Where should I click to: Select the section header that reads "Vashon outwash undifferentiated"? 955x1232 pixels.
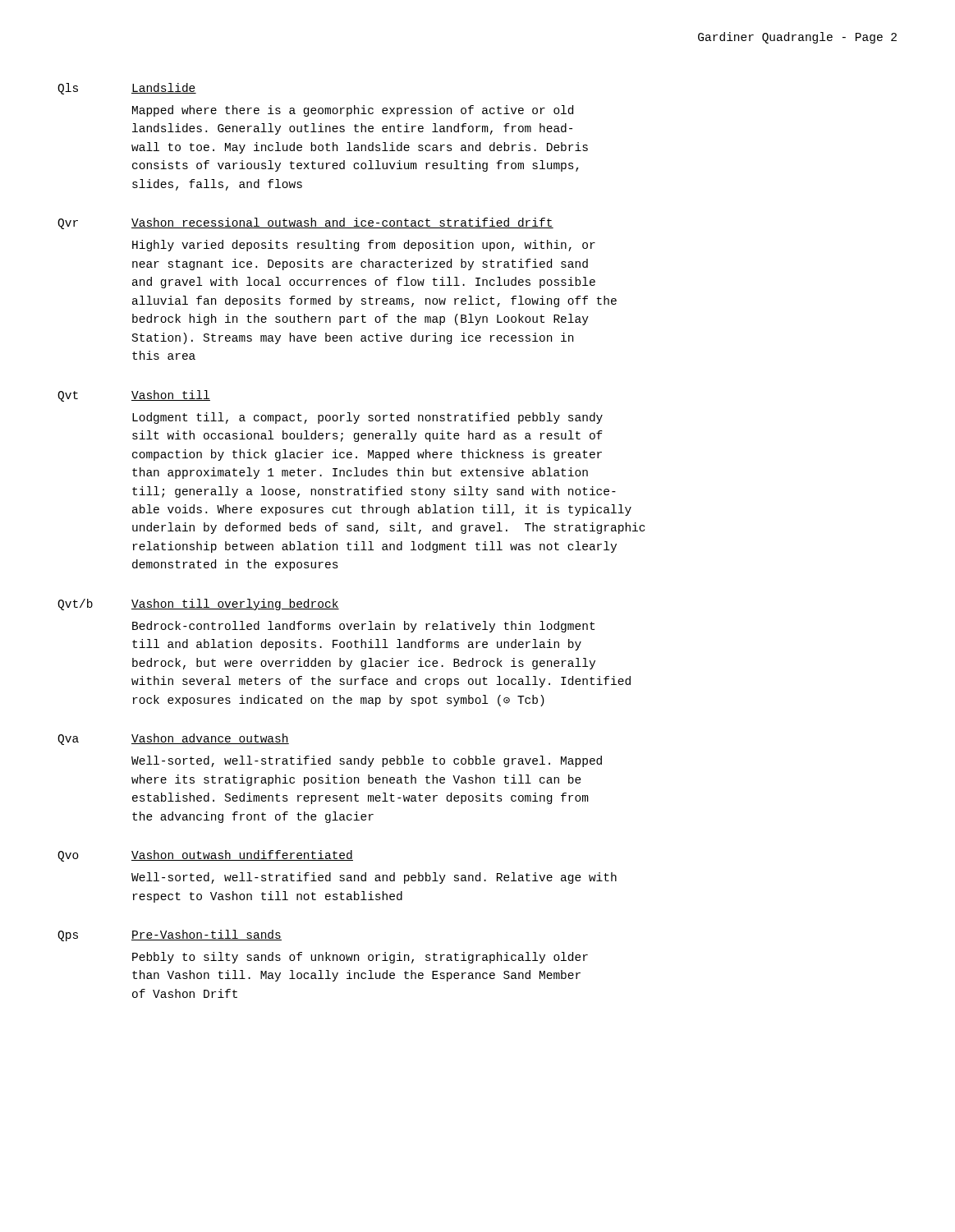242,856
